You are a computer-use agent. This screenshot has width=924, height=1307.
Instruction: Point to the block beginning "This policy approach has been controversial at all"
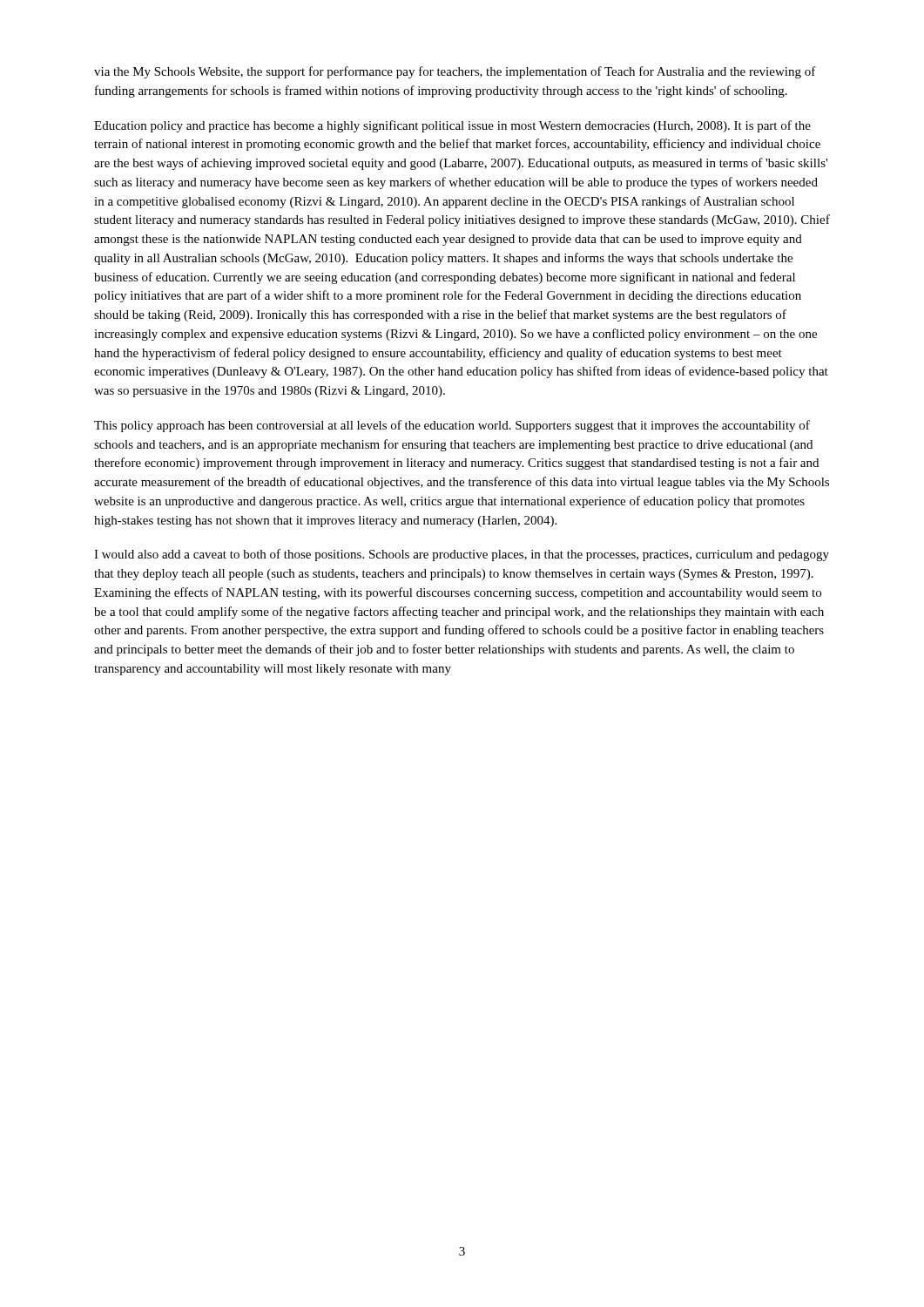[462, 472]
